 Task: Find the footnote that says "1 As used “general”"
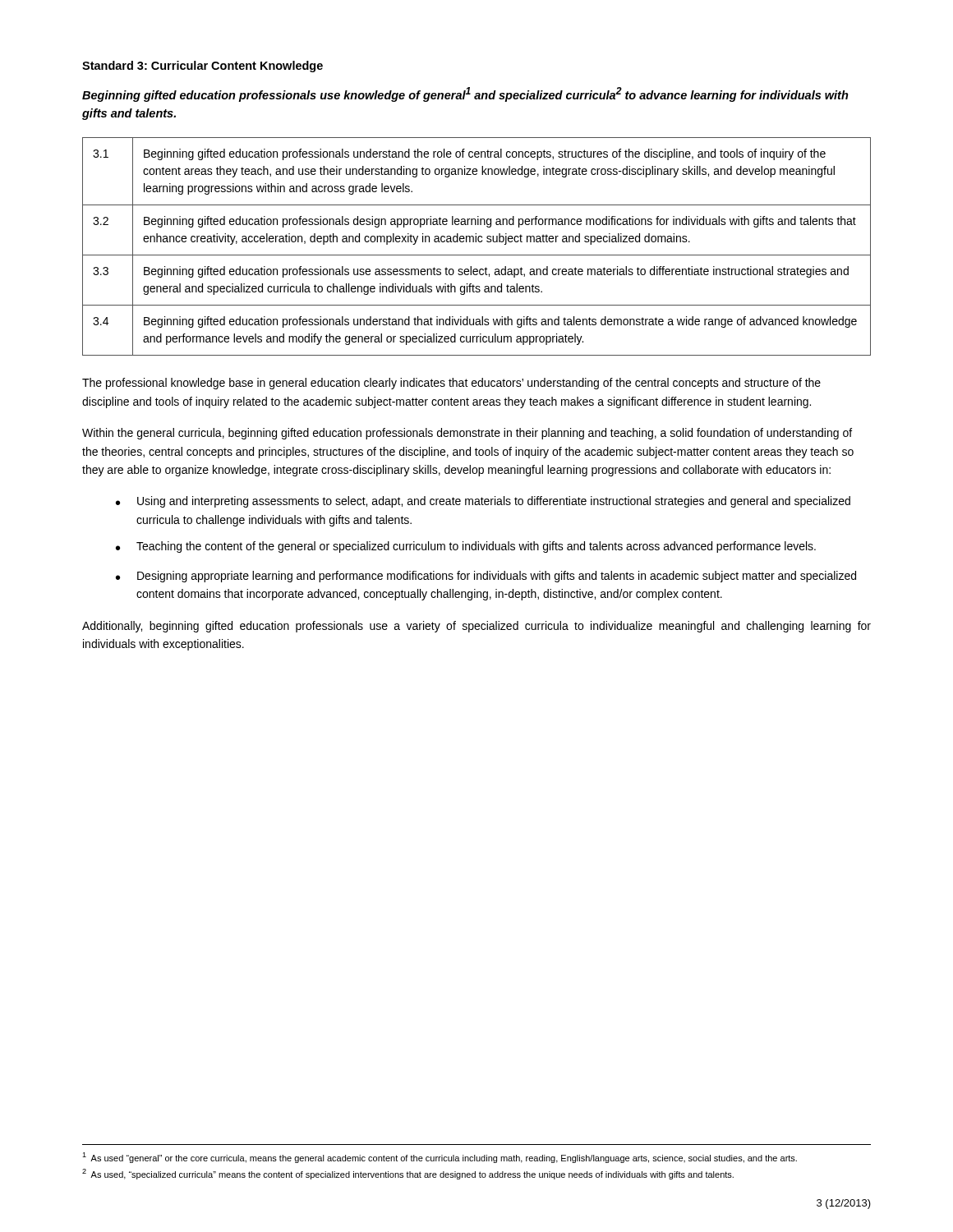coord(440,1156)
